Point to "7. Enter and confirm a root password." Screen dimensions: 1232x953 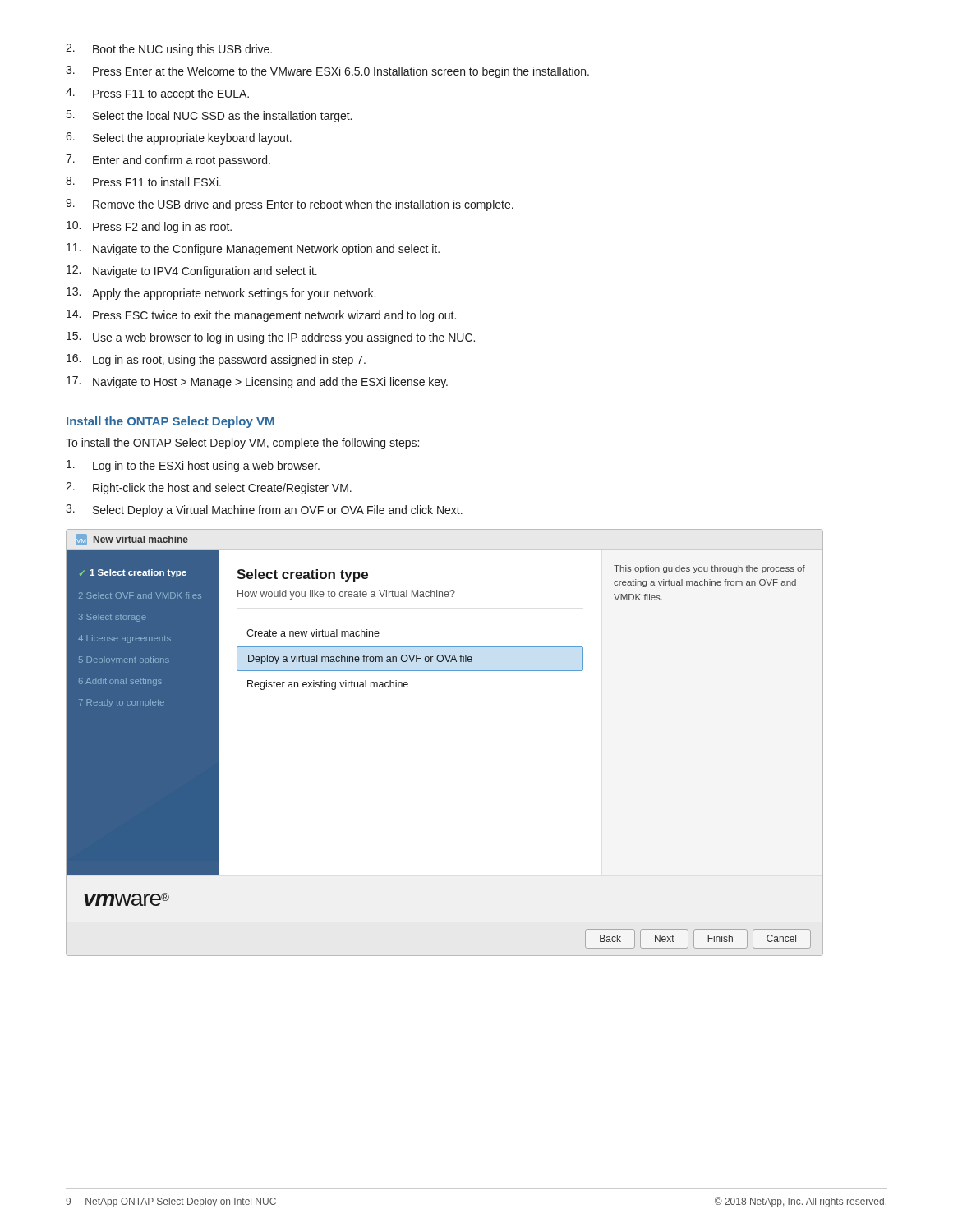coord(168,161)
